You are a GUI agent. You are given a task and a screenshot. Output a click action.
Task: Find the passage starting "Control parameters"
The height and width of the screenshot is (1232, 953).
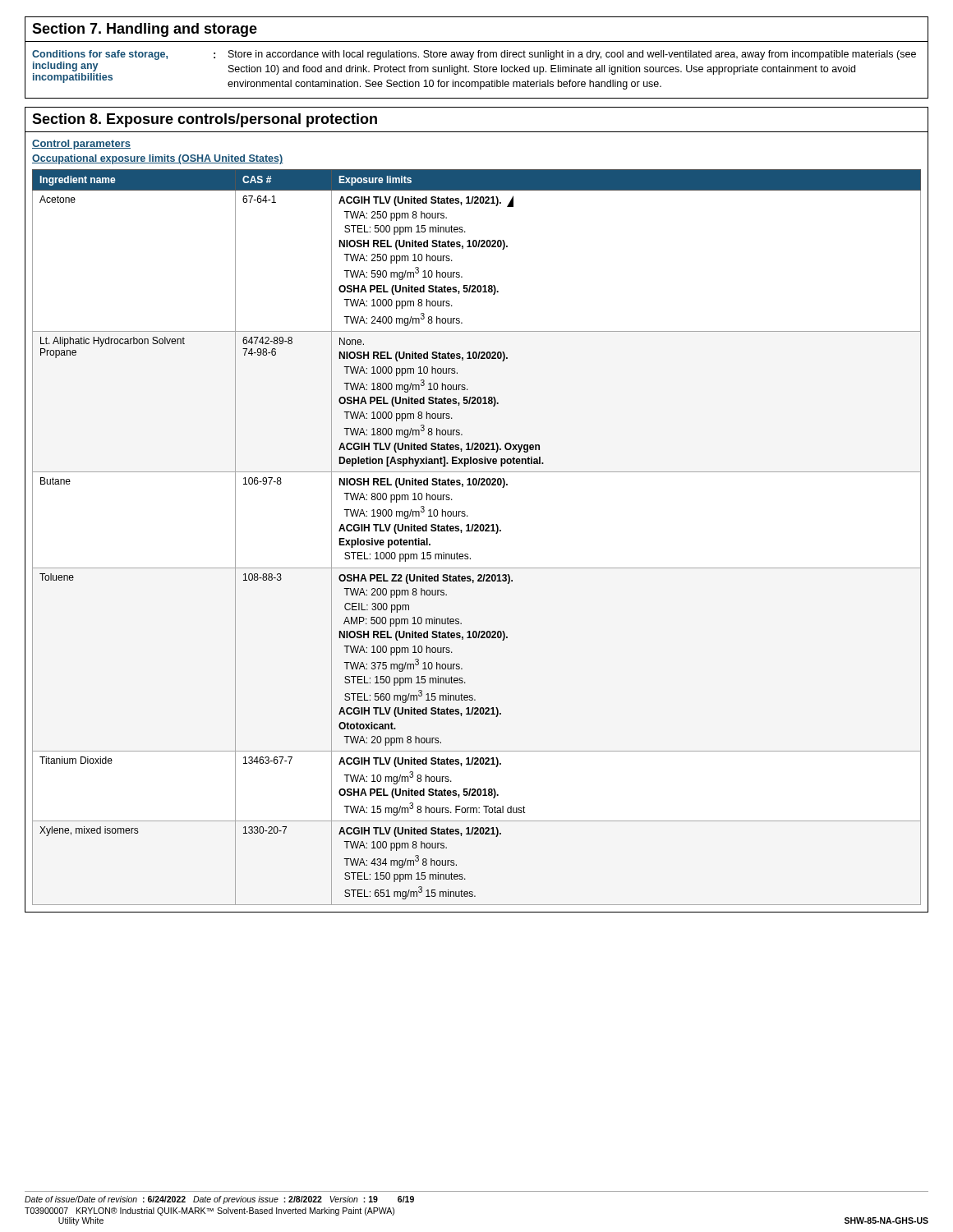click(x=81, y=144)
